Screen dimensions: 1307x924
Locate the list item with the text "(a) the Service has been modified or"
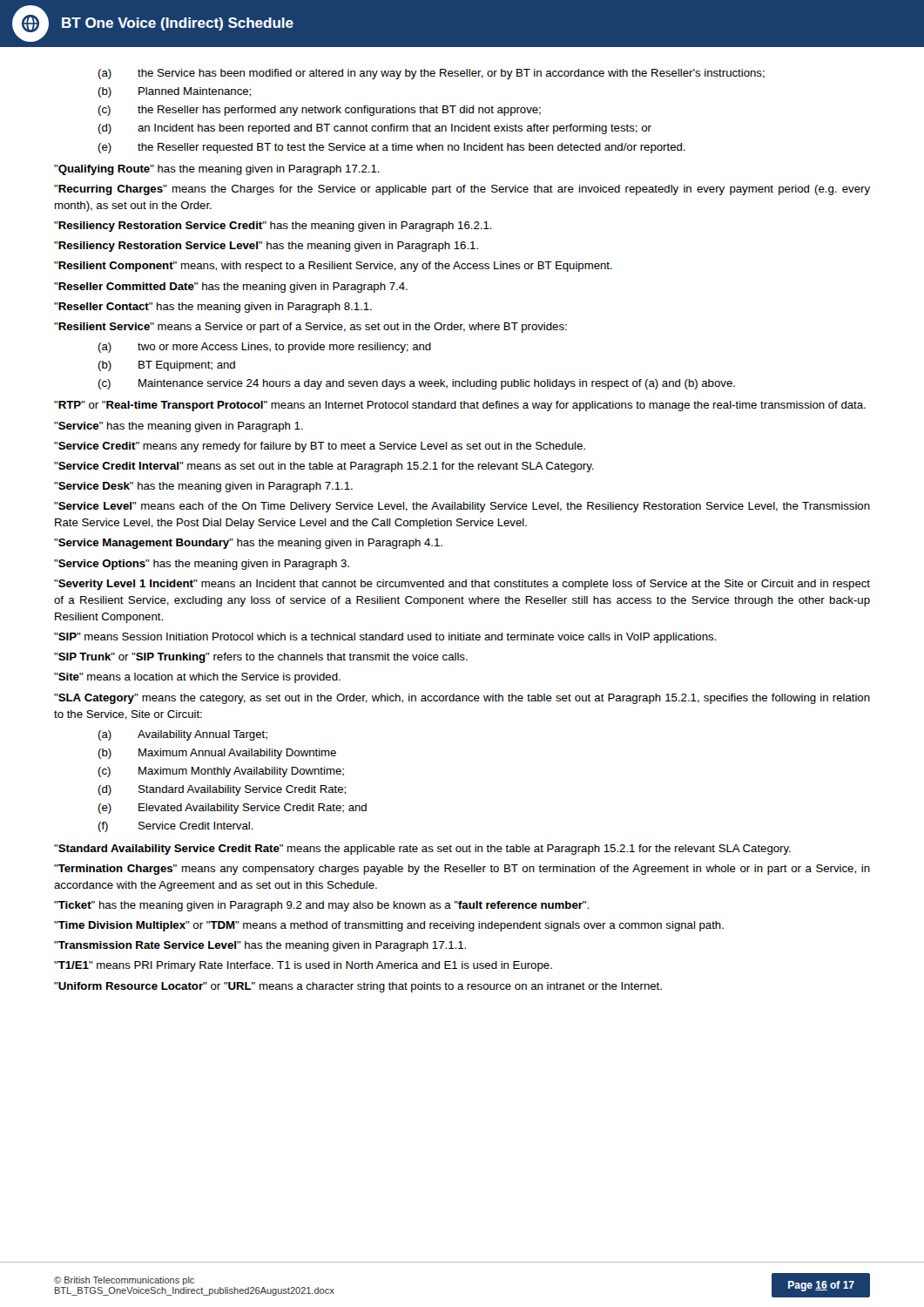pyautogui.click(x=410, y=73)
